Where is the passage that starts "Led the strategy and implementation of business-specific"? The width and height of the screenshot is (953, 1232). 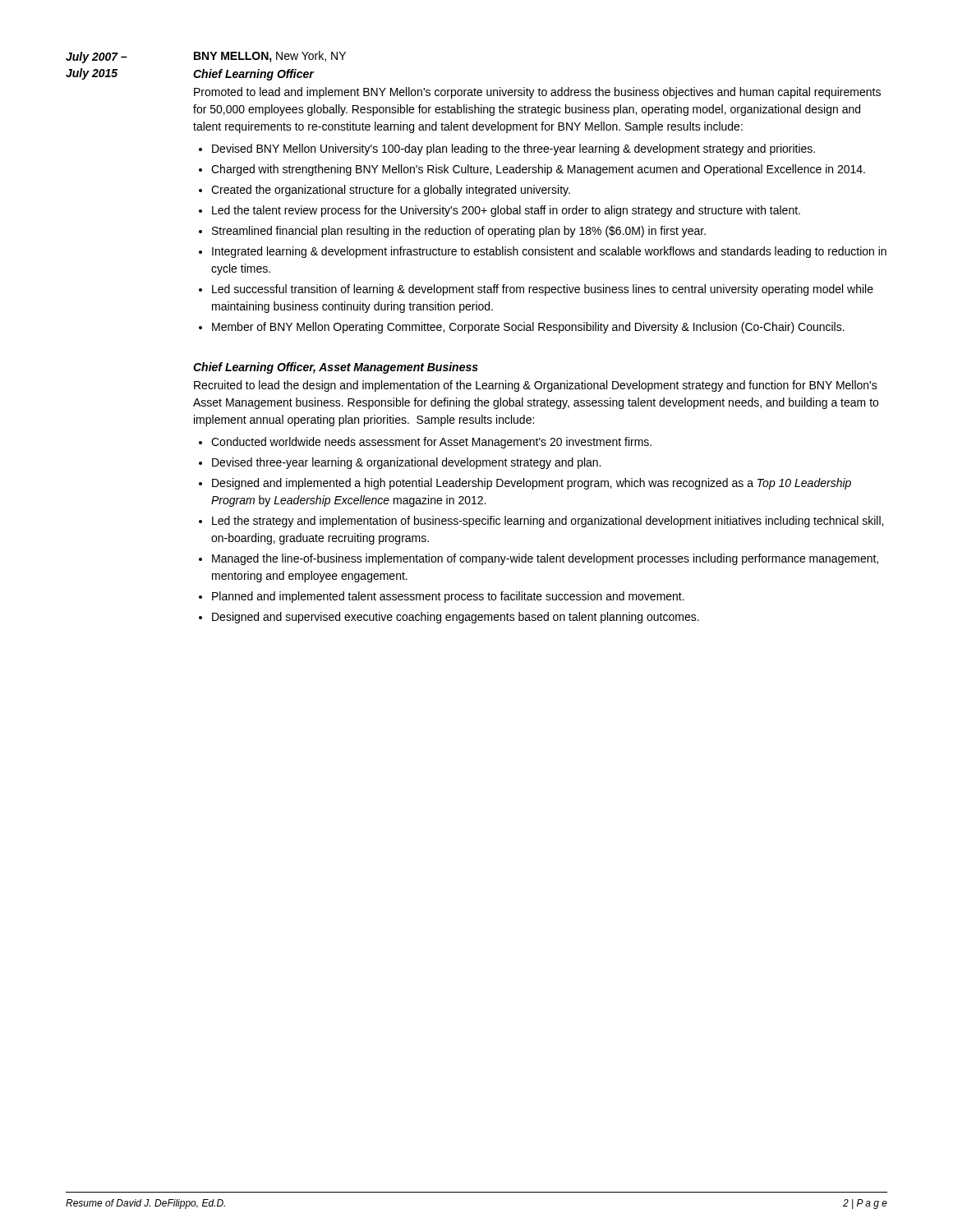click(x=548, y=529)
